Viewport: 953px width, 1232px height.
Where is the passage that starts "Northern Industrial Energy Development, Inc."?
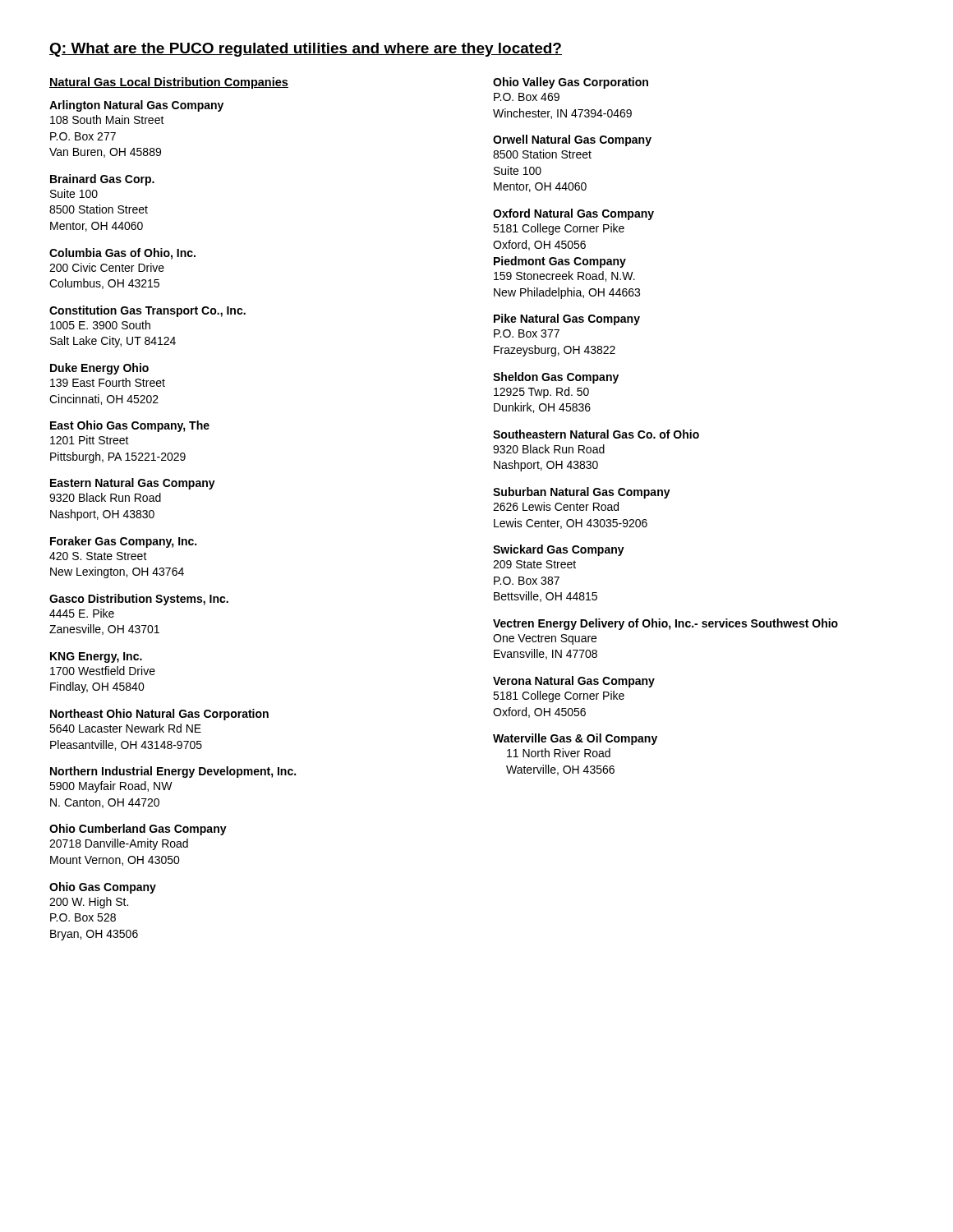tap(173, 772)
